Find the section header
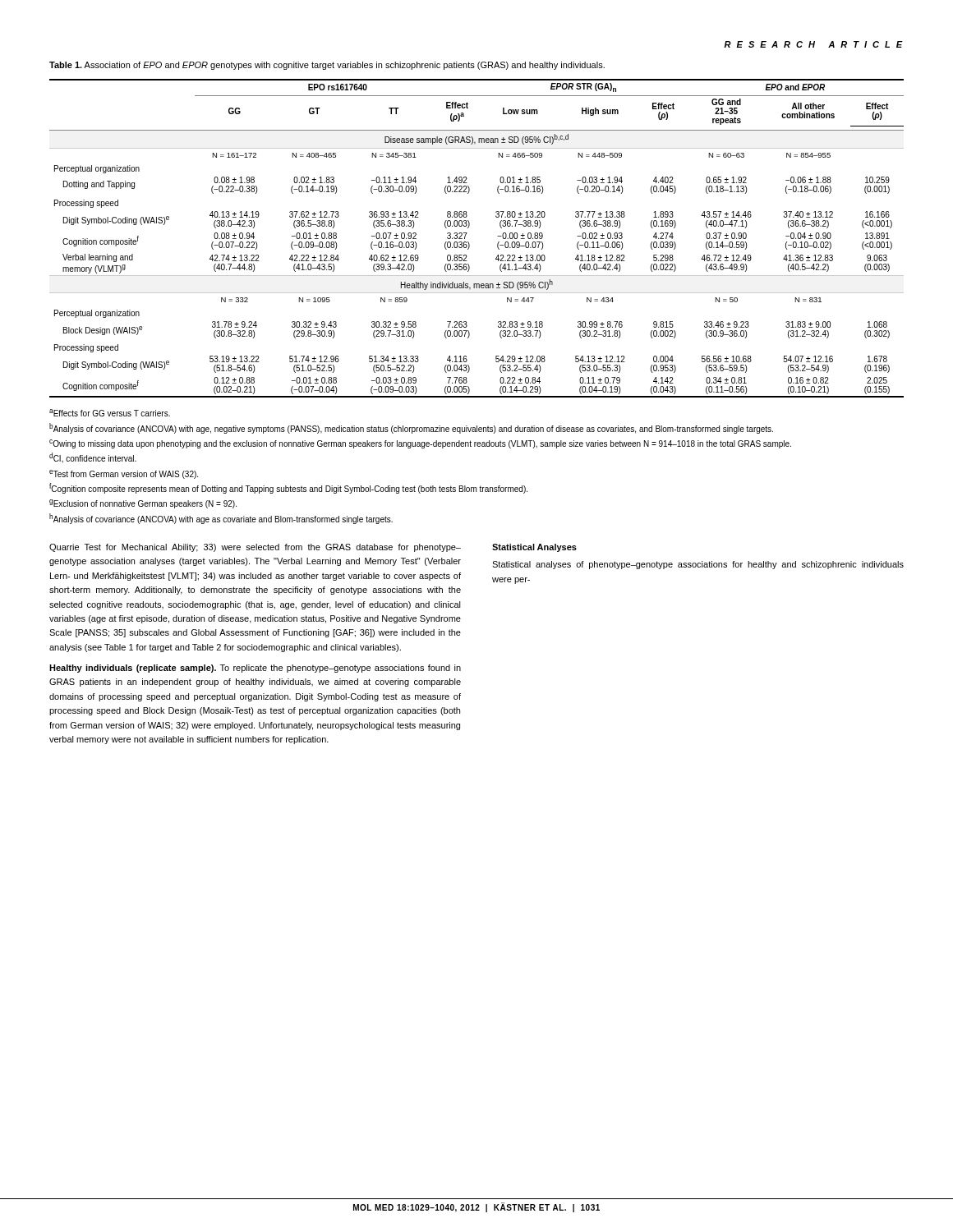The width and height of the screenshot is (953, 1232). [534, 547]
